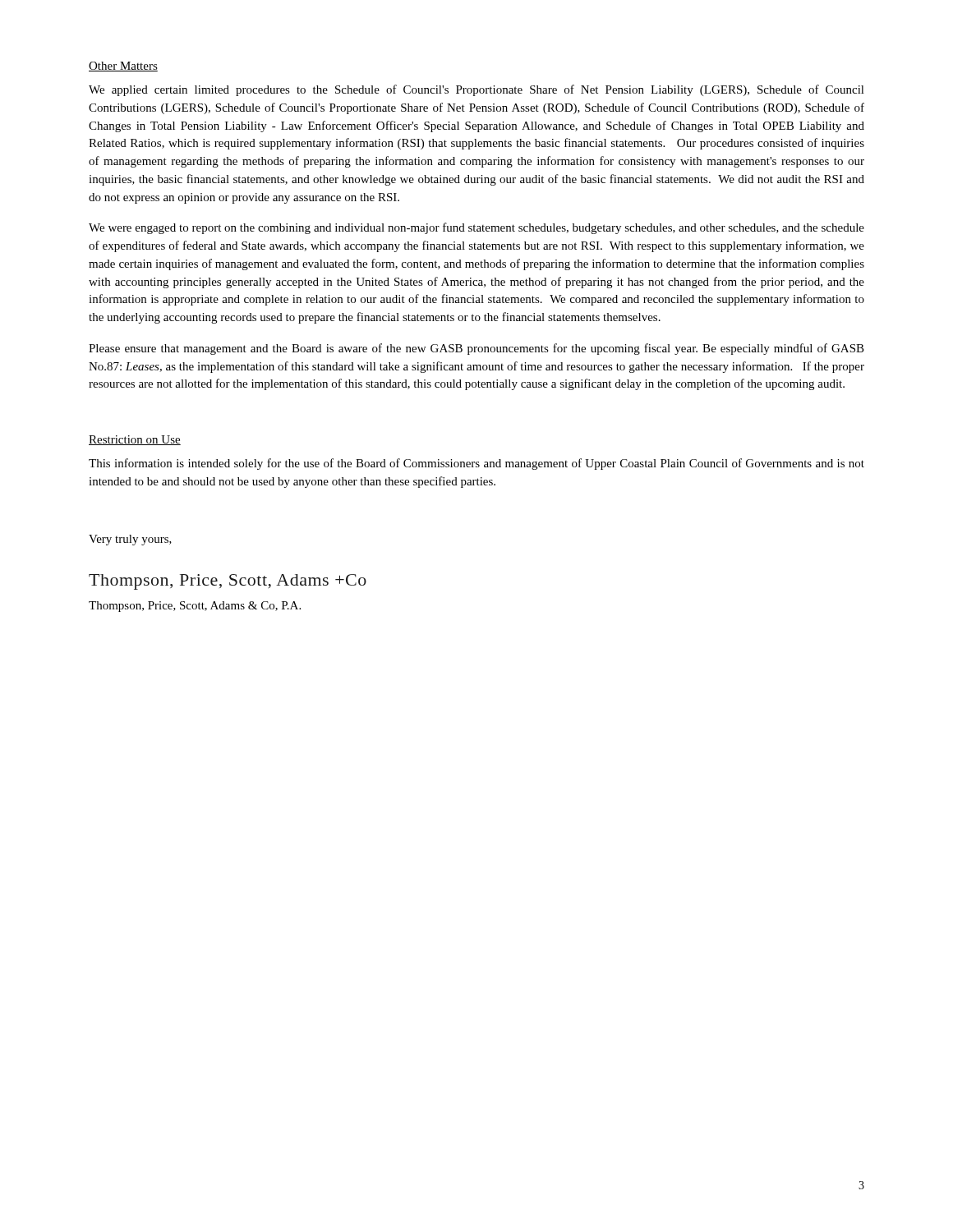The height and width of the screenshot is (1232, 953).
Task: Click the passage that begins "We applied certain limited procedures to"
Action: coord(476,143)
